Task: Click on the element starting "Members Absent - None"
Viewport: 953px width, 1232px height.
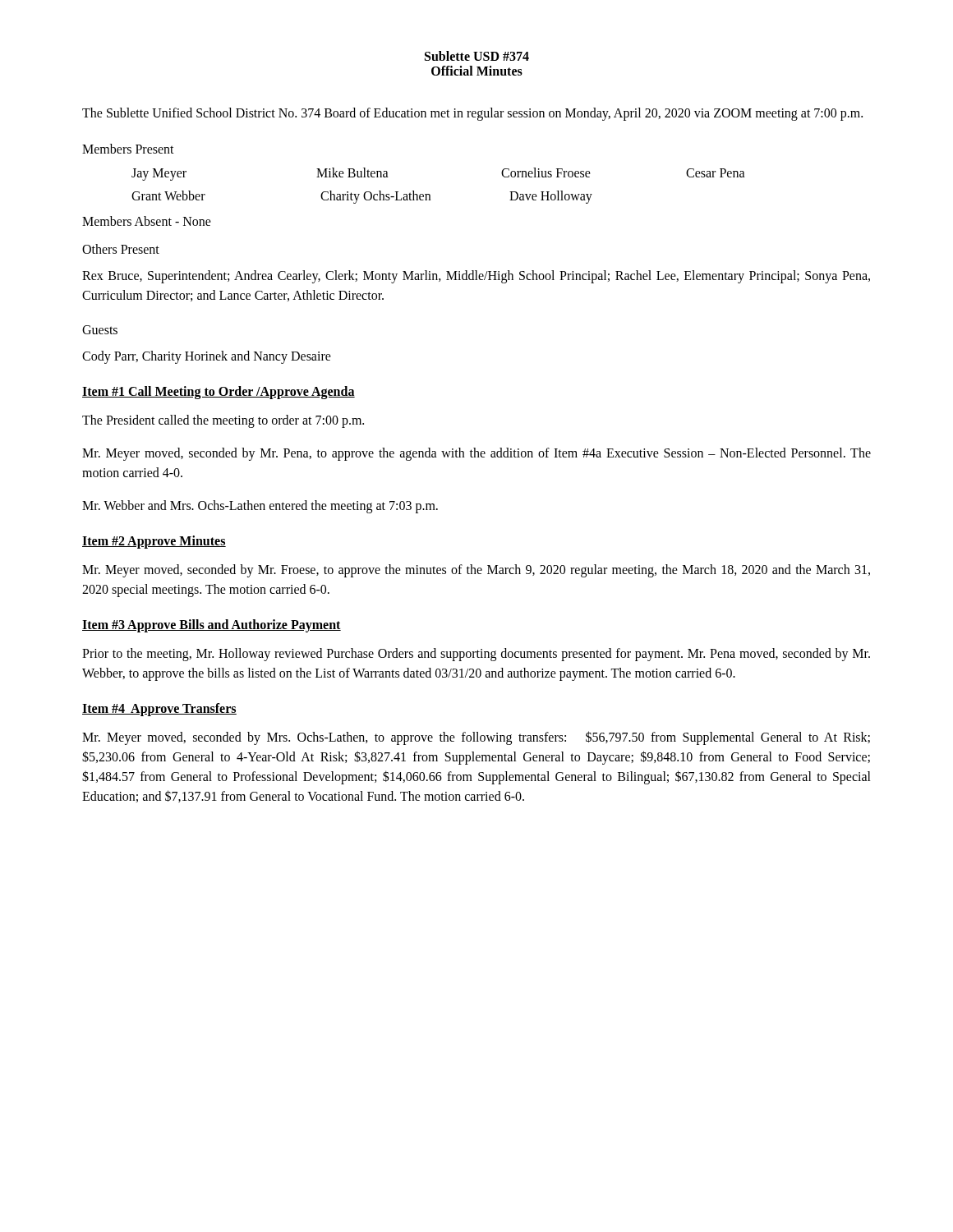Action: pos(147,221)
